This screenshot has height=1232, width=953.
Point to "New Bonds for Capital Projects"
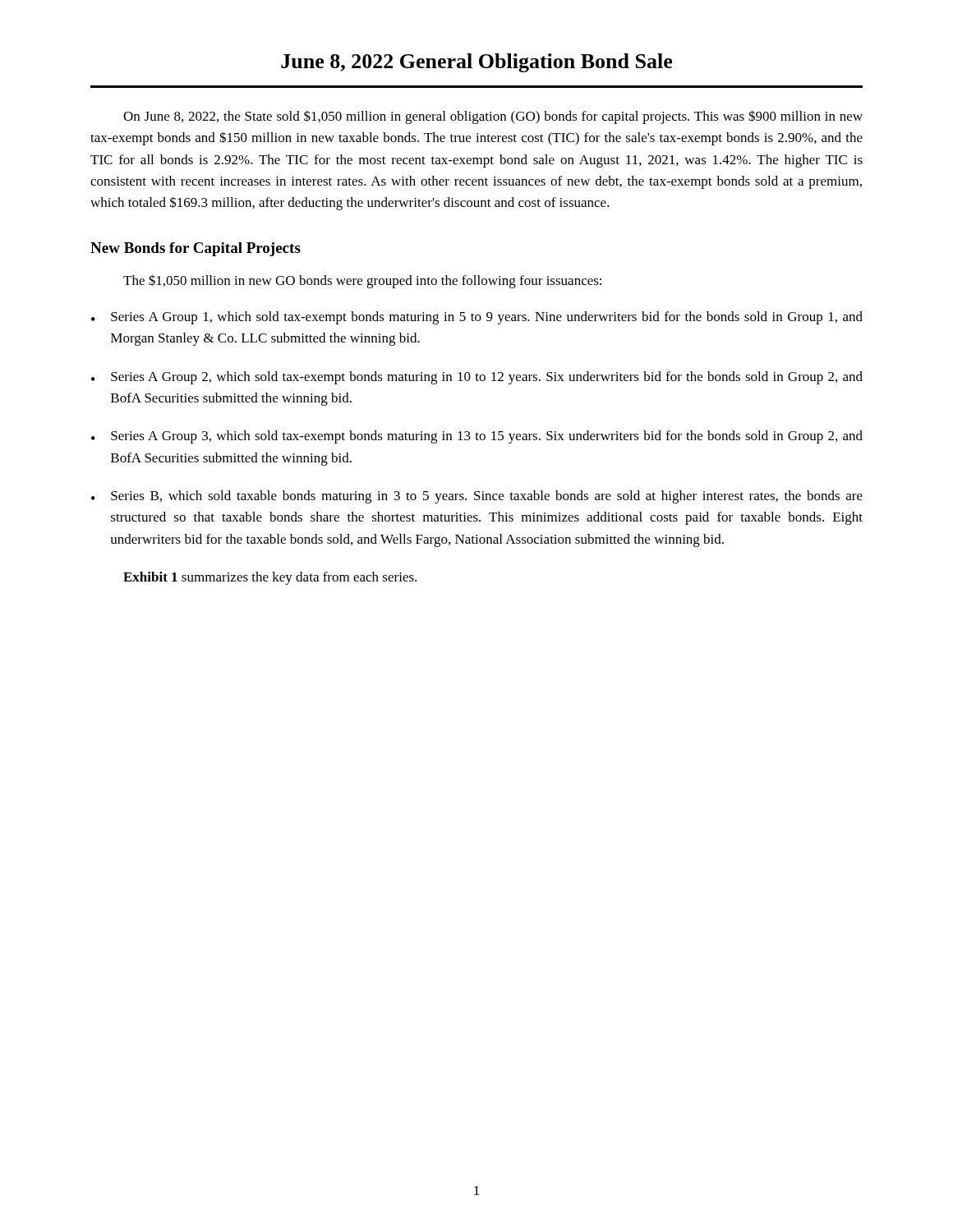tap(195, 247)
